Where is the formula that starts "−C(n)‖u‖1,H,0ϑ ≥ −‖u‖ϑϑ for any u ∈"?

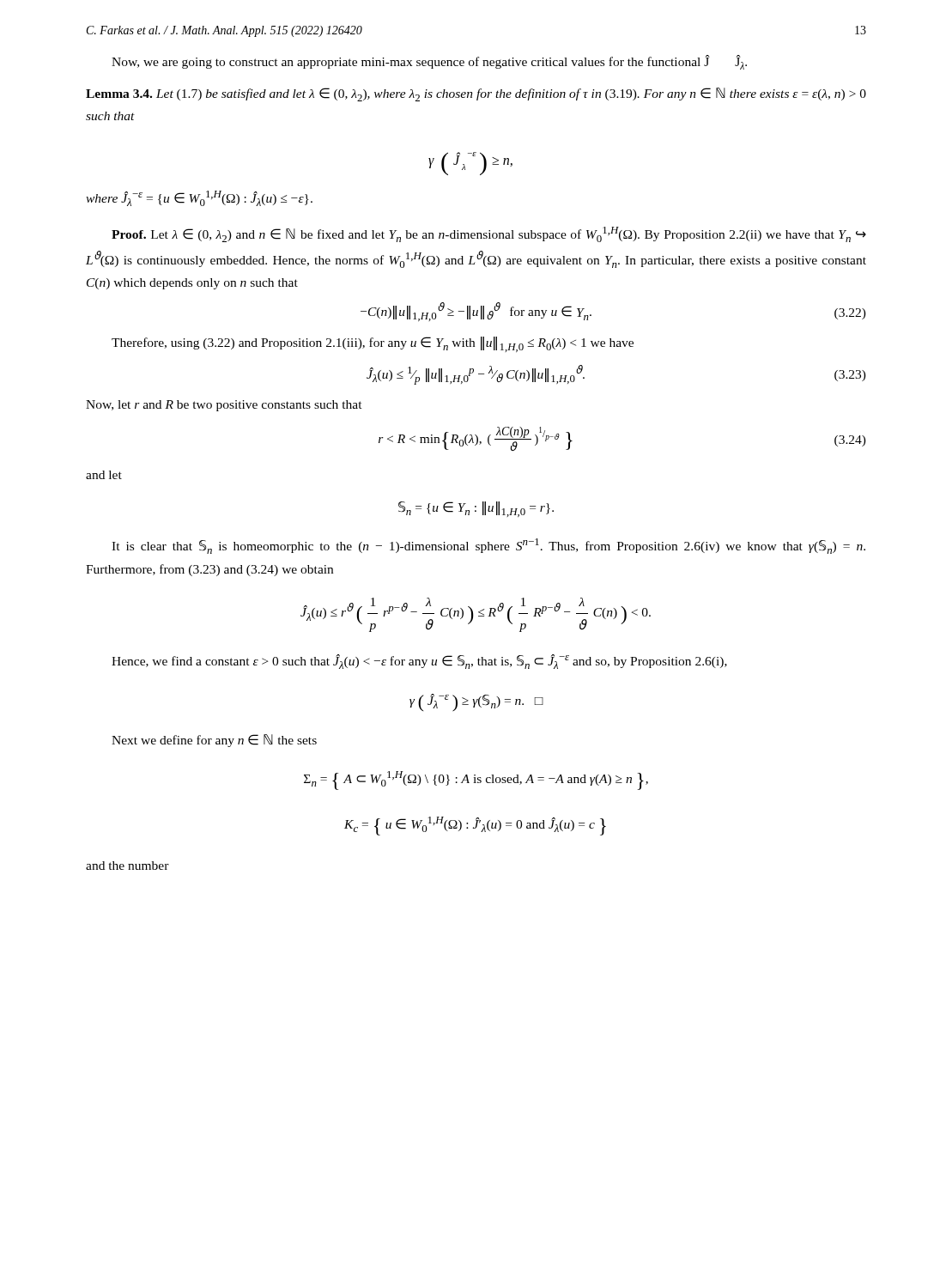[476, 312]
